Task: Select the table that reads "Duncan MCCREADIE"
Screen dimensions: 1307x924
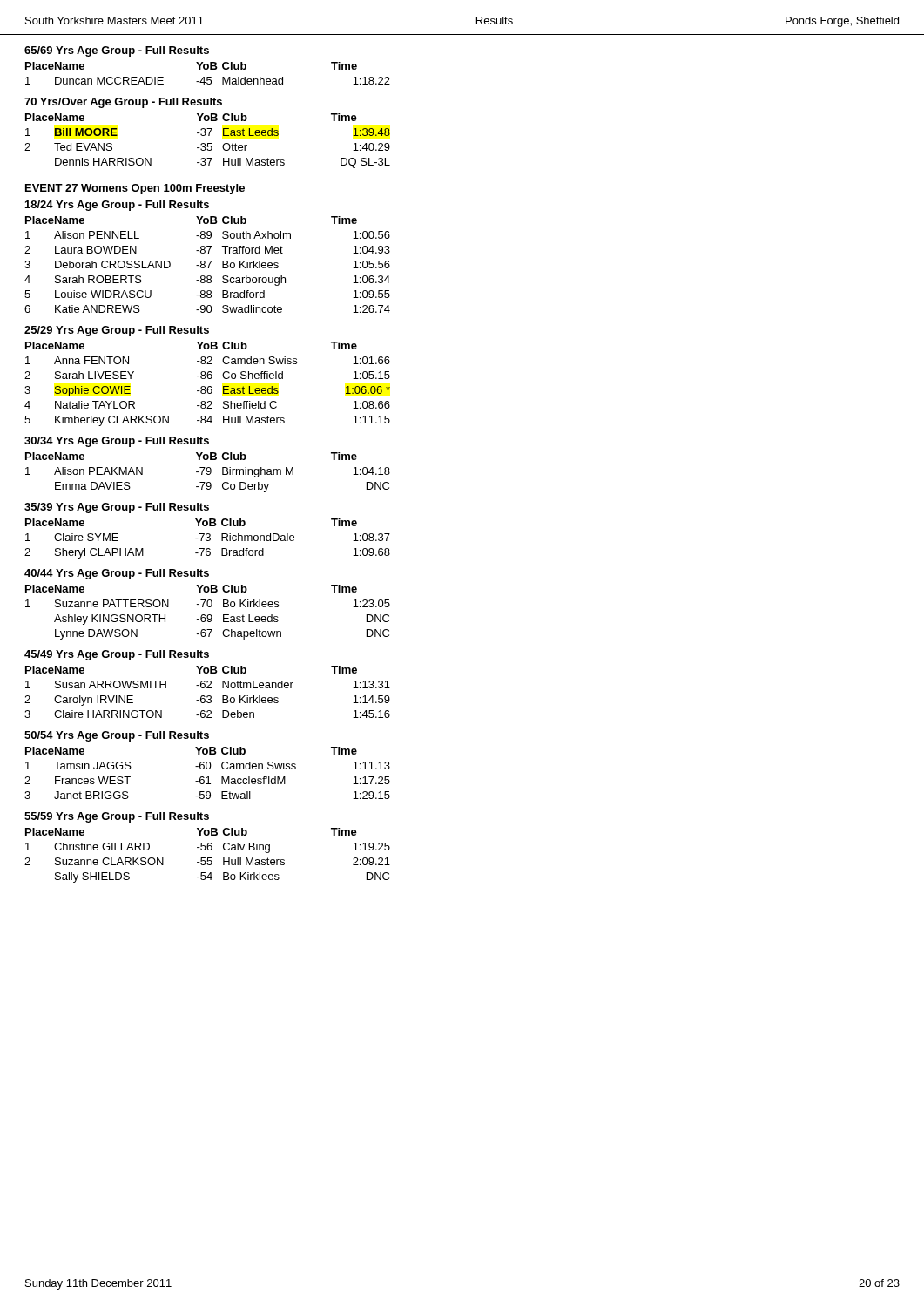Action: 462,73
